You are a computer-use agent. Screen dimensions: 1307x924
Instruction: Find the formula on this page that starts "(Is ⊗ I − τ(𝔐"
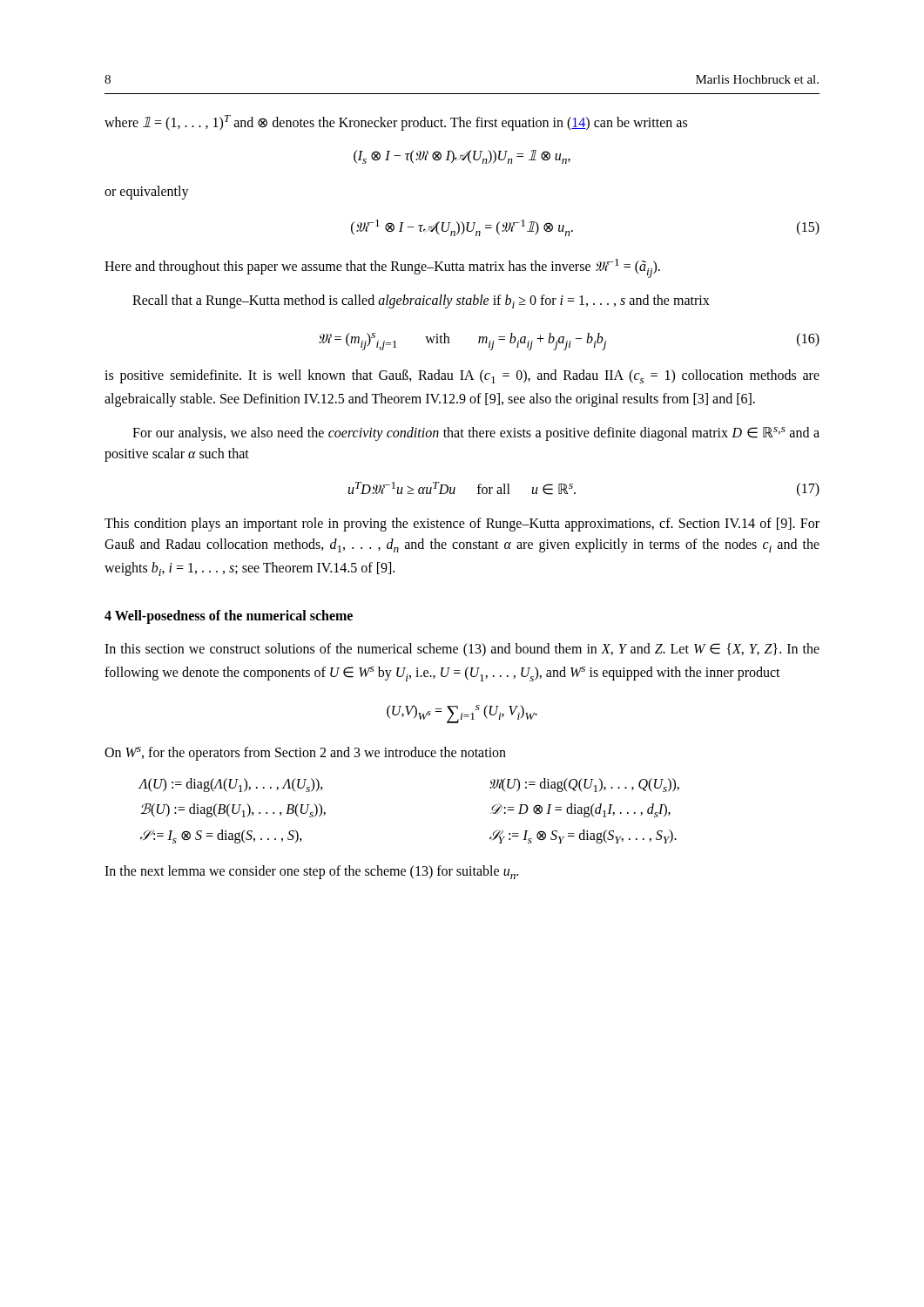point(462,157)
